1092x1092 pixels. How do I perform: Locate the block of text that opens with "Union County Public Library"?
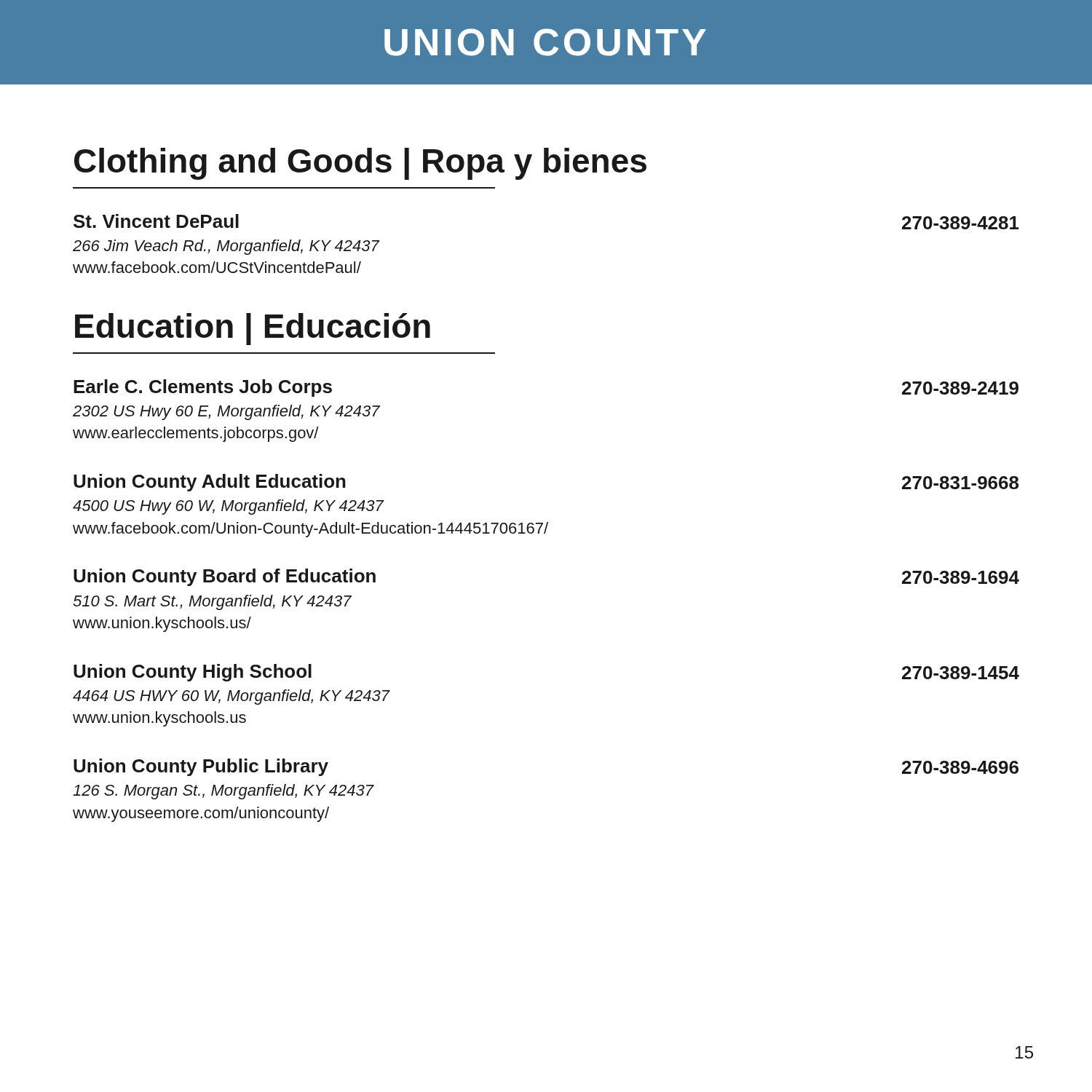209,767
